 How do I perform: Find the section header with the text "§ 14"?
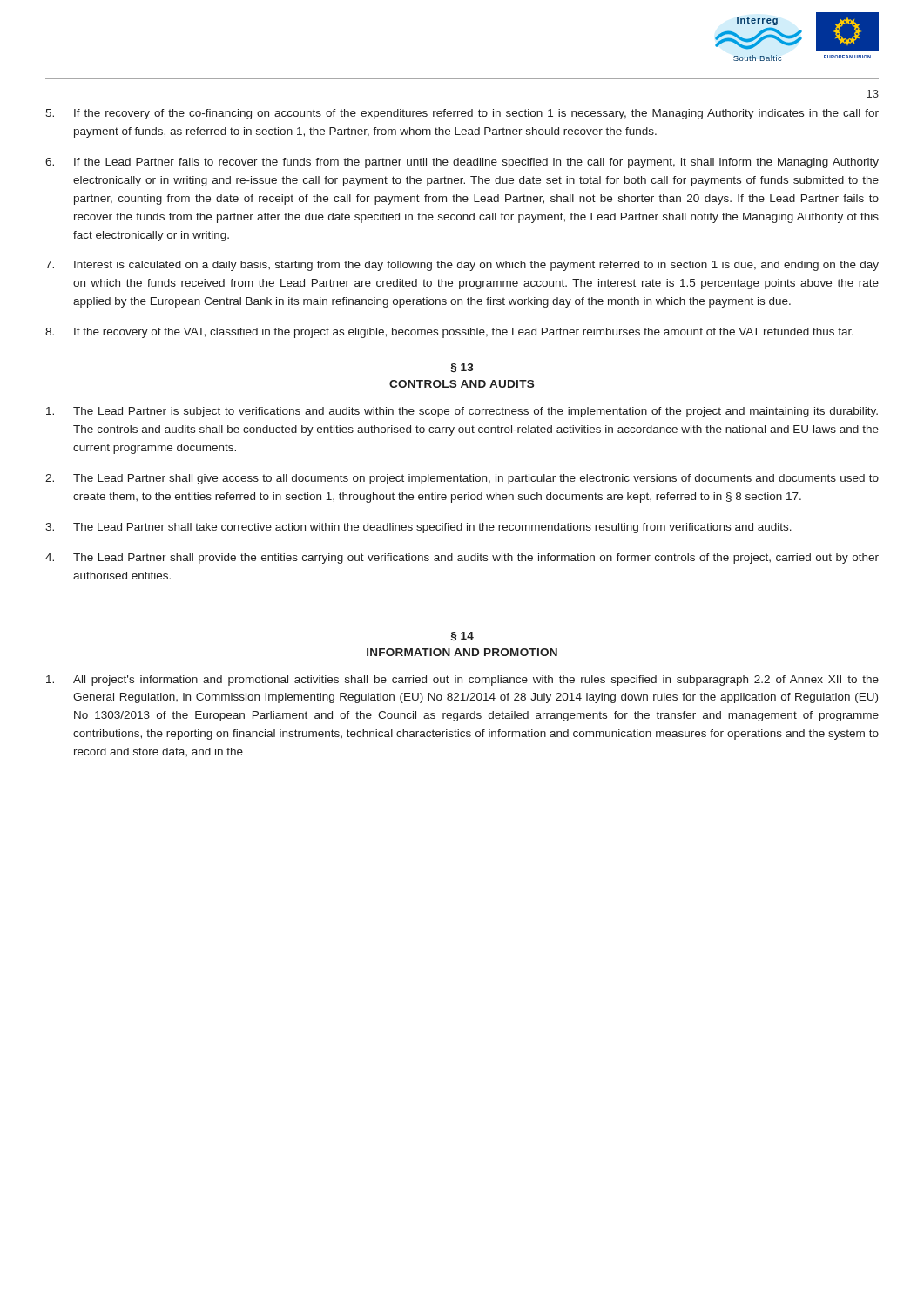[x=462, y=635]
